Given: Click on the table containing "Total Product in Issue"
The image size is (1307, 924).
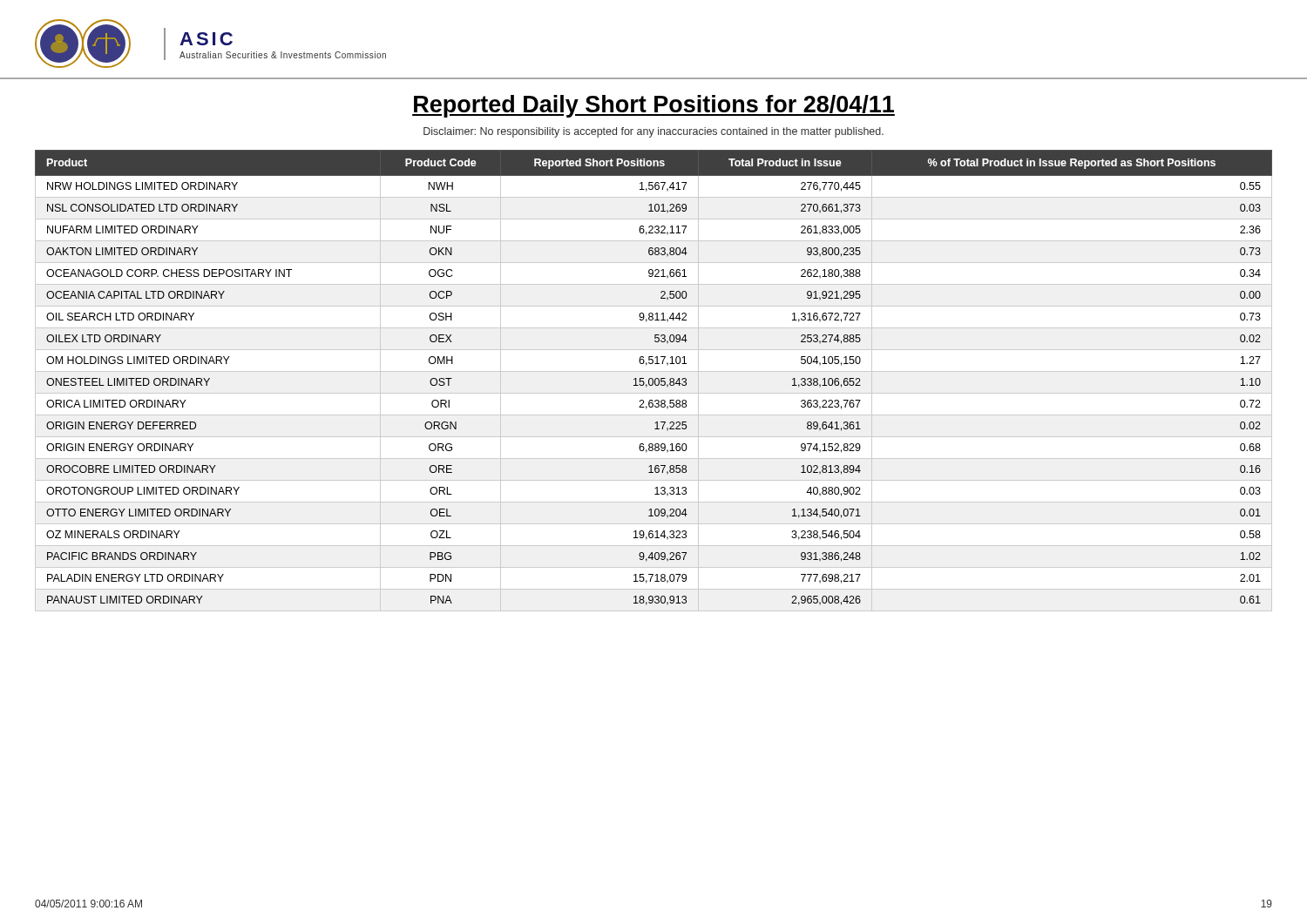Looking at the screenshot, I should pos(654,385).
